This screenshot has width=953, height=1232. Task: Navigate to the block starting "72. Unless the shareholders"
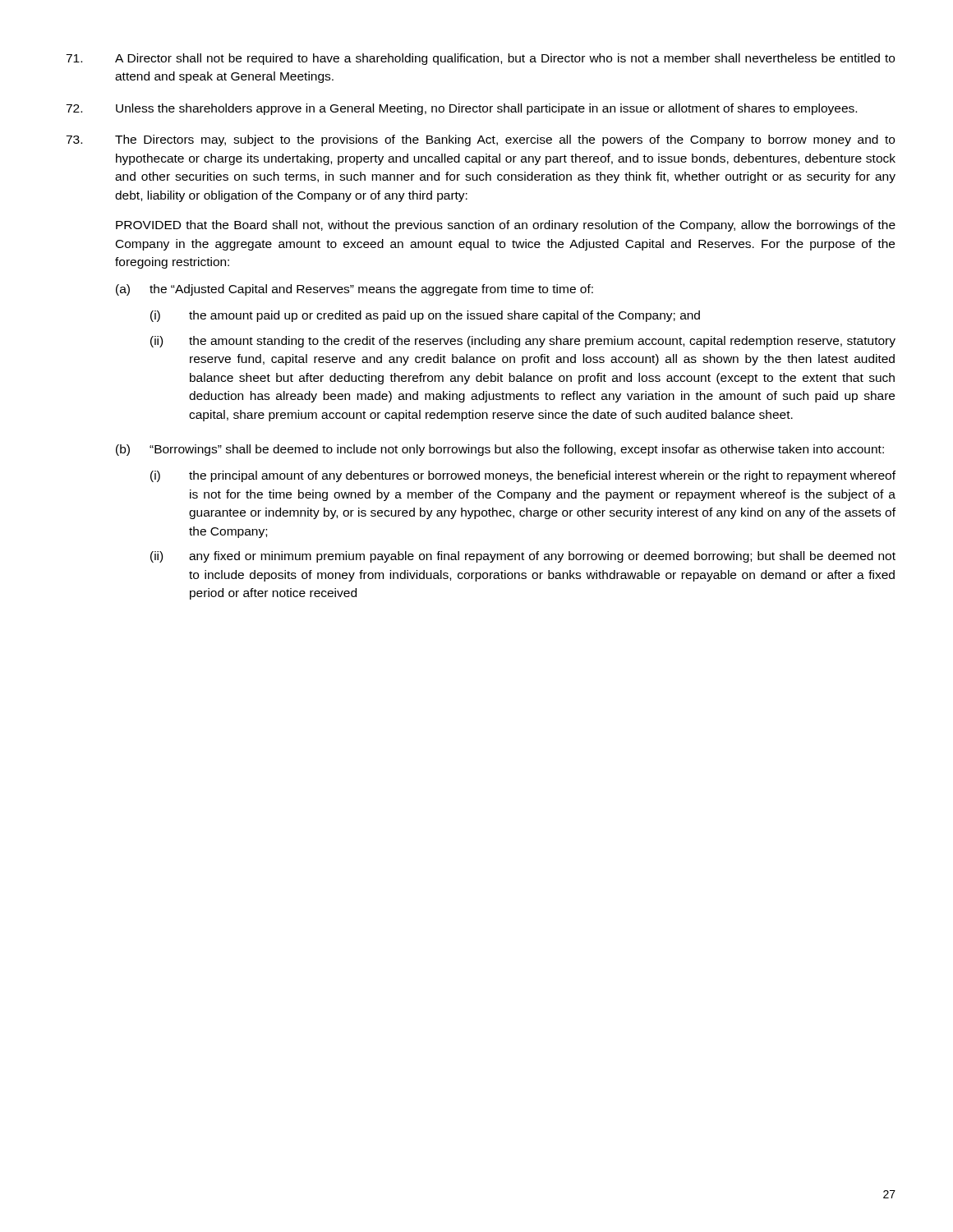tap(481, 109)
